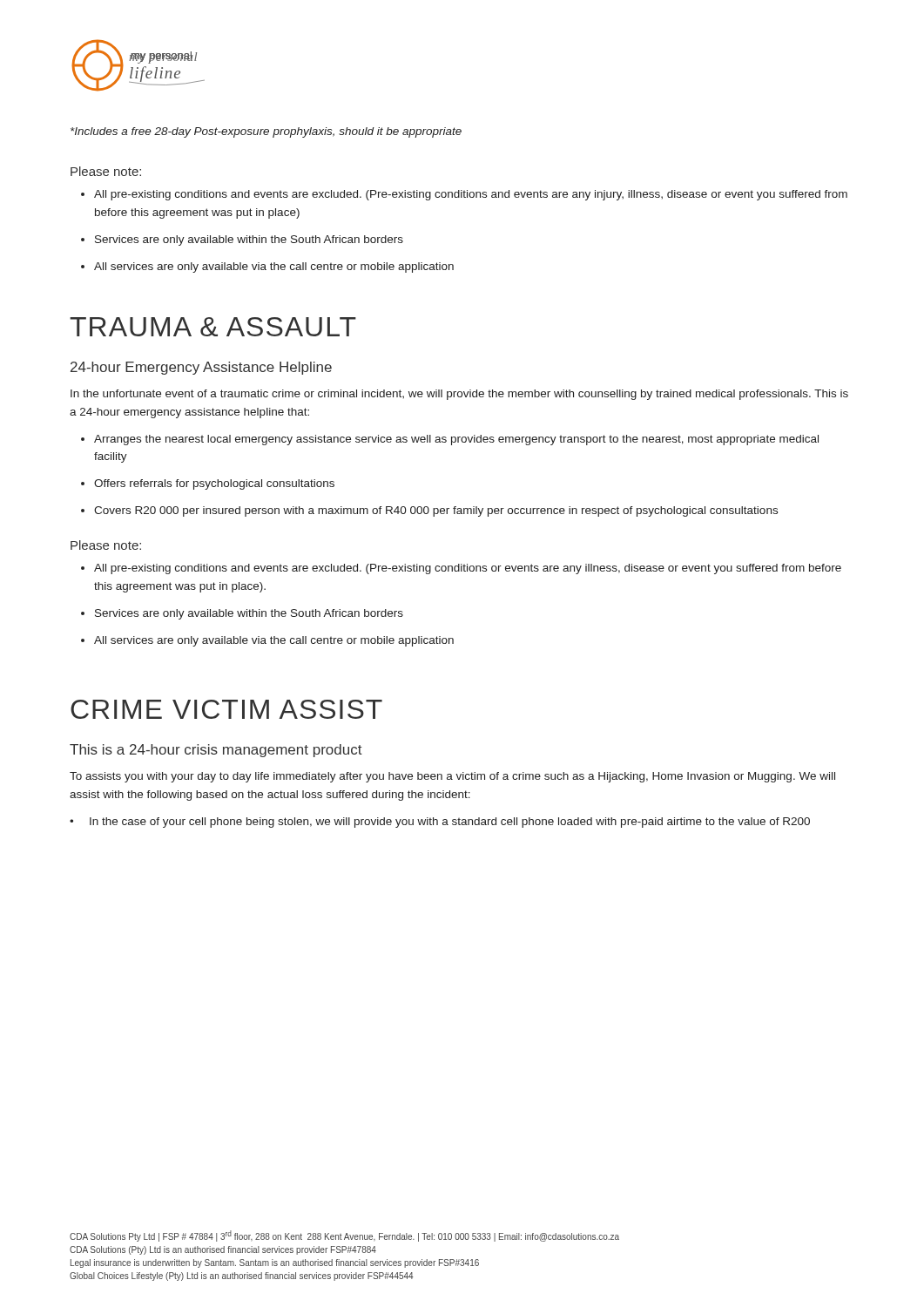Screen dimensions: 1307x924
Task: Click on the logo
Action: pos(462,67)
